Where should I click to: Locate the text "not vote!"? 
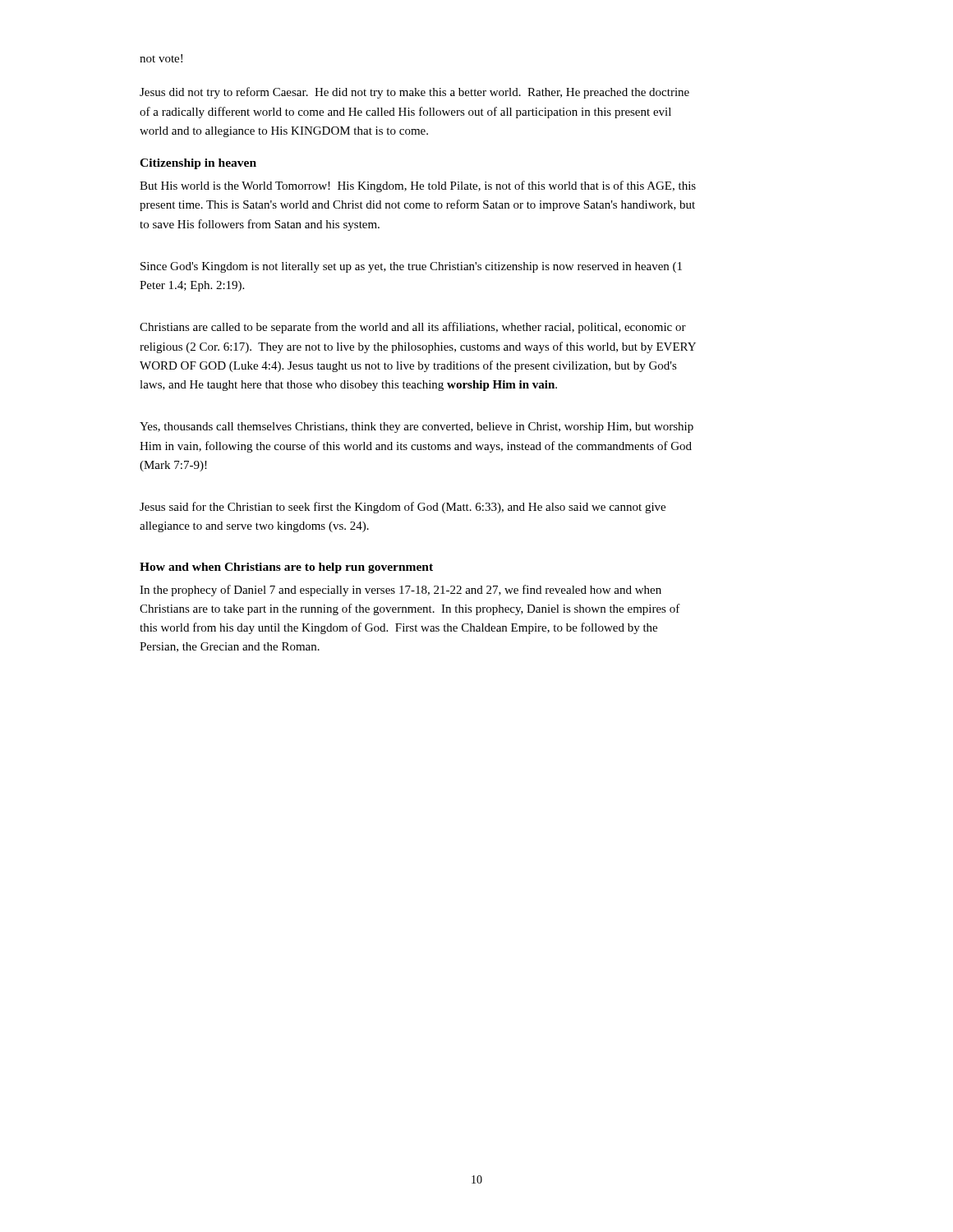(x=162, y=58)
